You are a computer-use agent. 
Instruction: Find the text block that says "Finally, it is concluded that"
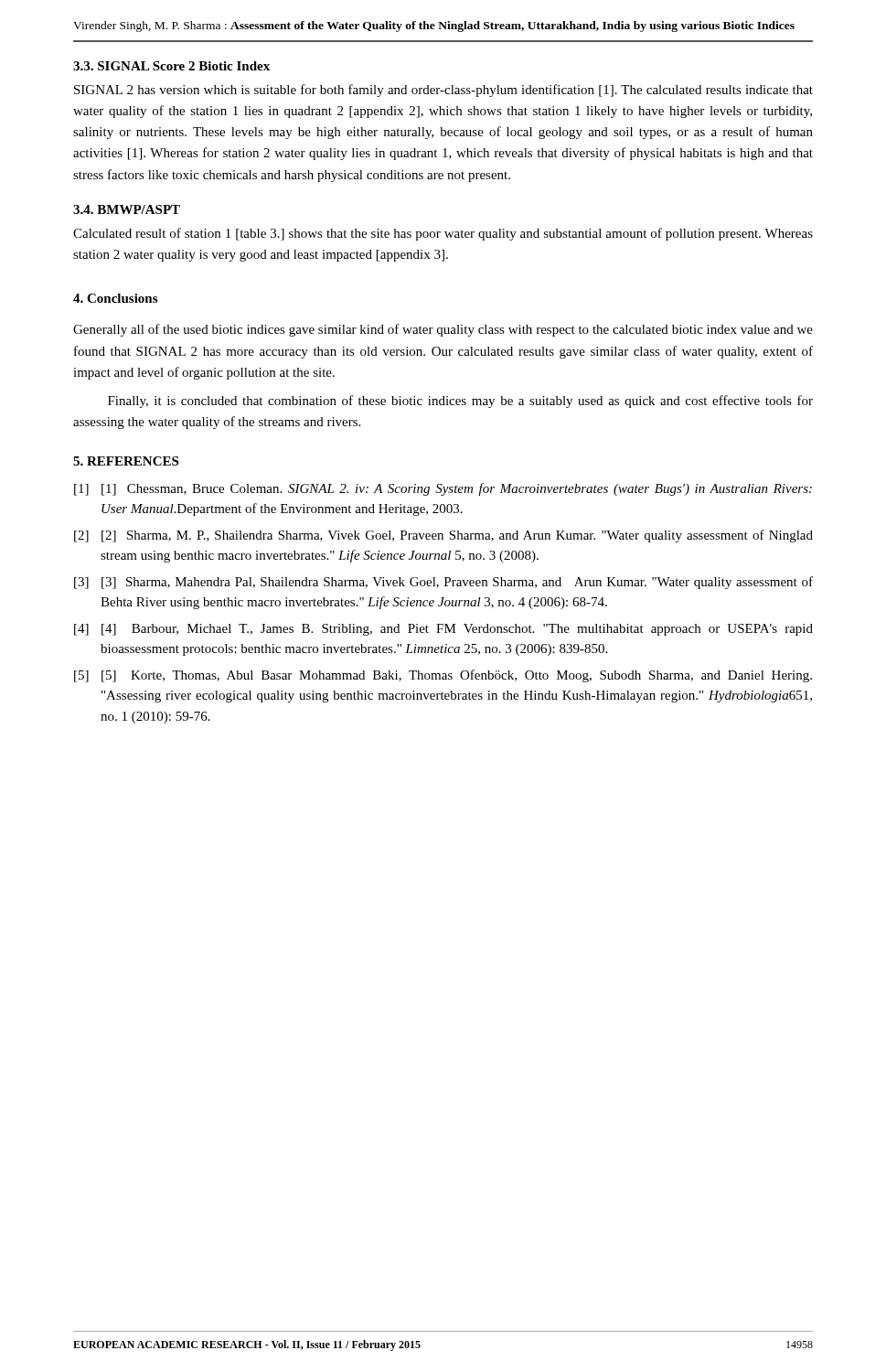[x=443, y=411]
